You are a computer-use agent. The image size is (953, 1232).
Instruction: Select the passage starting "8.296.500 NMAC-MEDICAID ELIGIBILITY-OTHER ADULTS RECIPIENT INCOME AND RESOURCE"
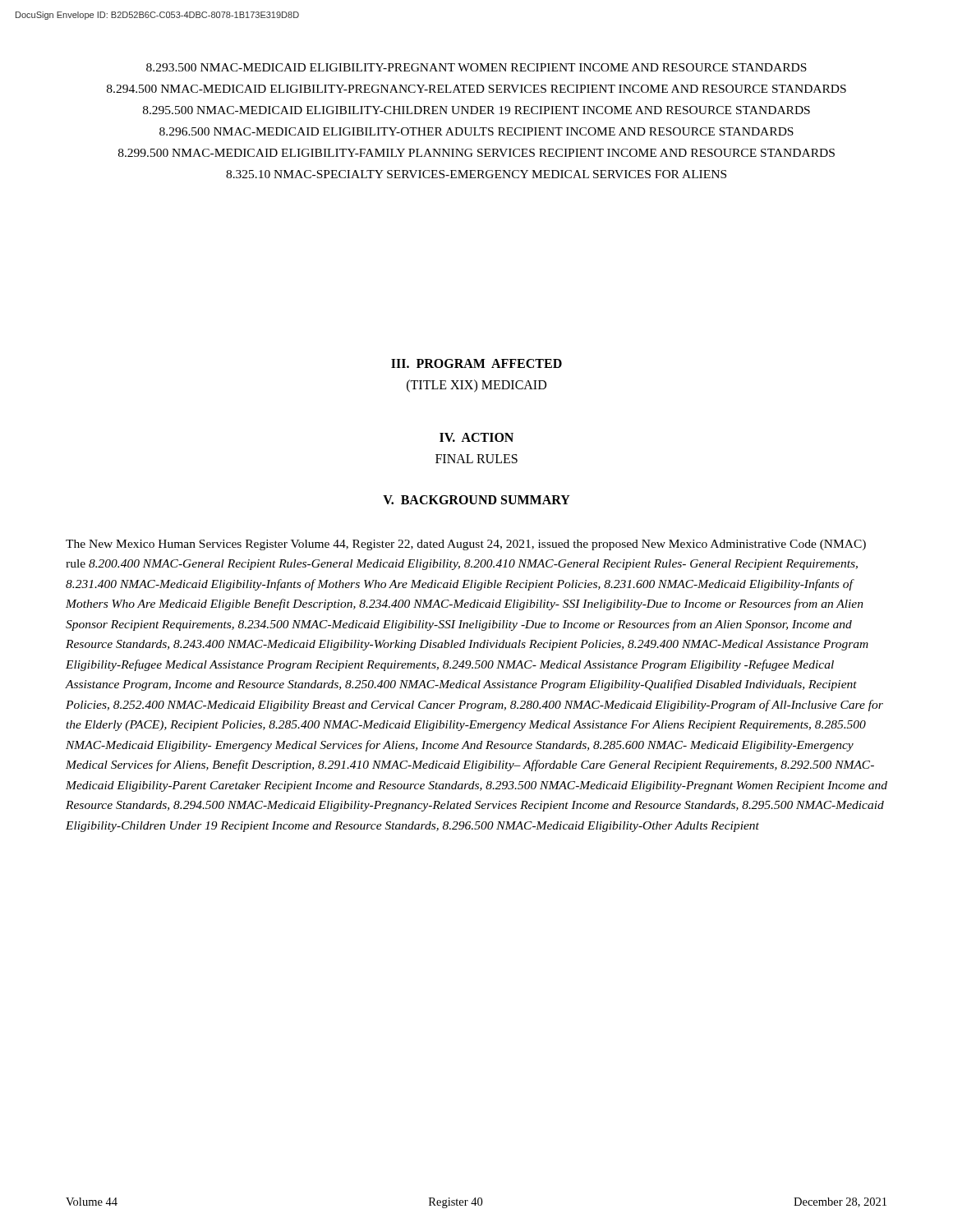[x=476, y=131]
